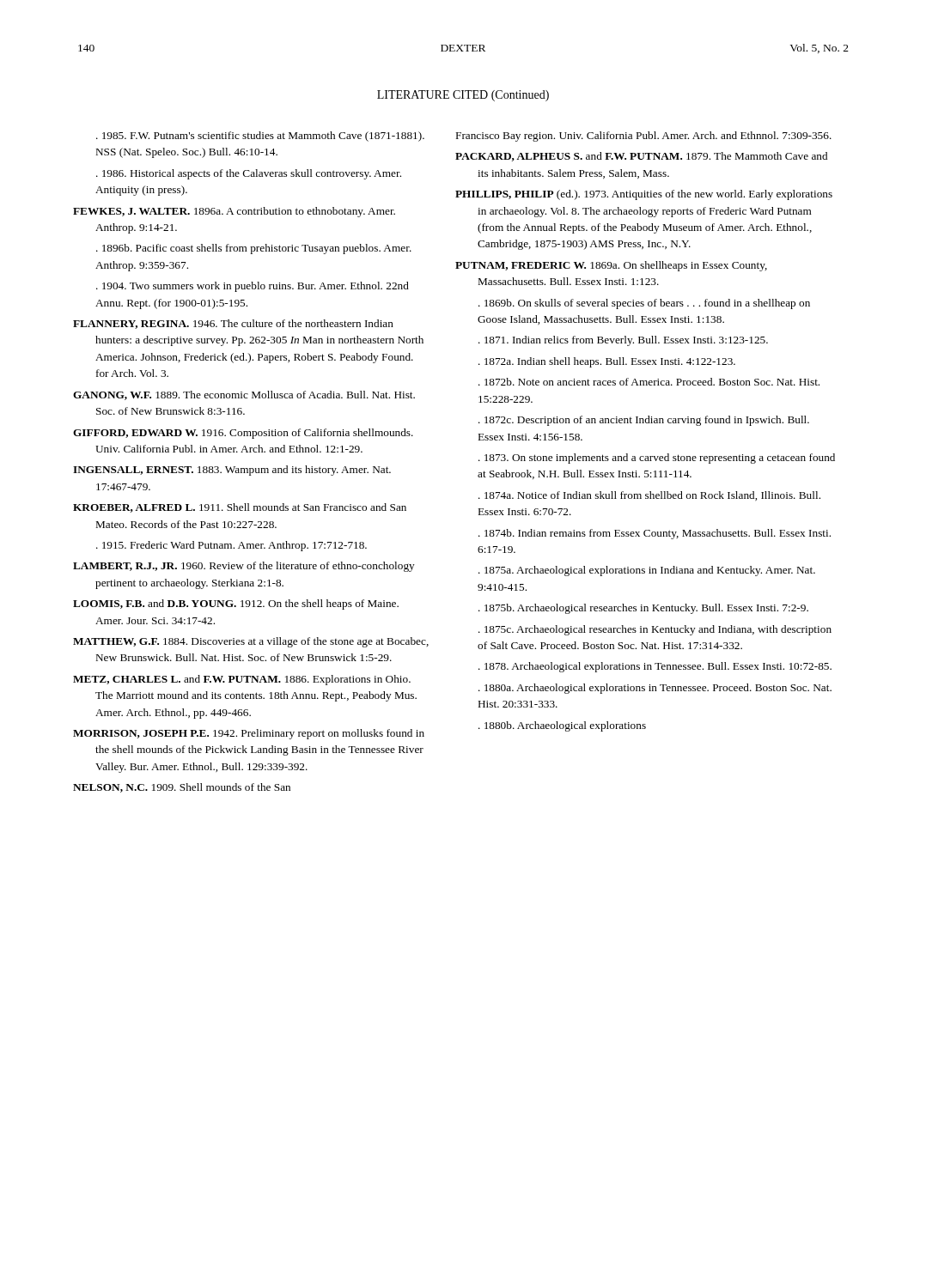This screenshot has width=926, height=1288.
Task: Locate the text block starting ". 1872b. Note on"
Action: [649, 390]
